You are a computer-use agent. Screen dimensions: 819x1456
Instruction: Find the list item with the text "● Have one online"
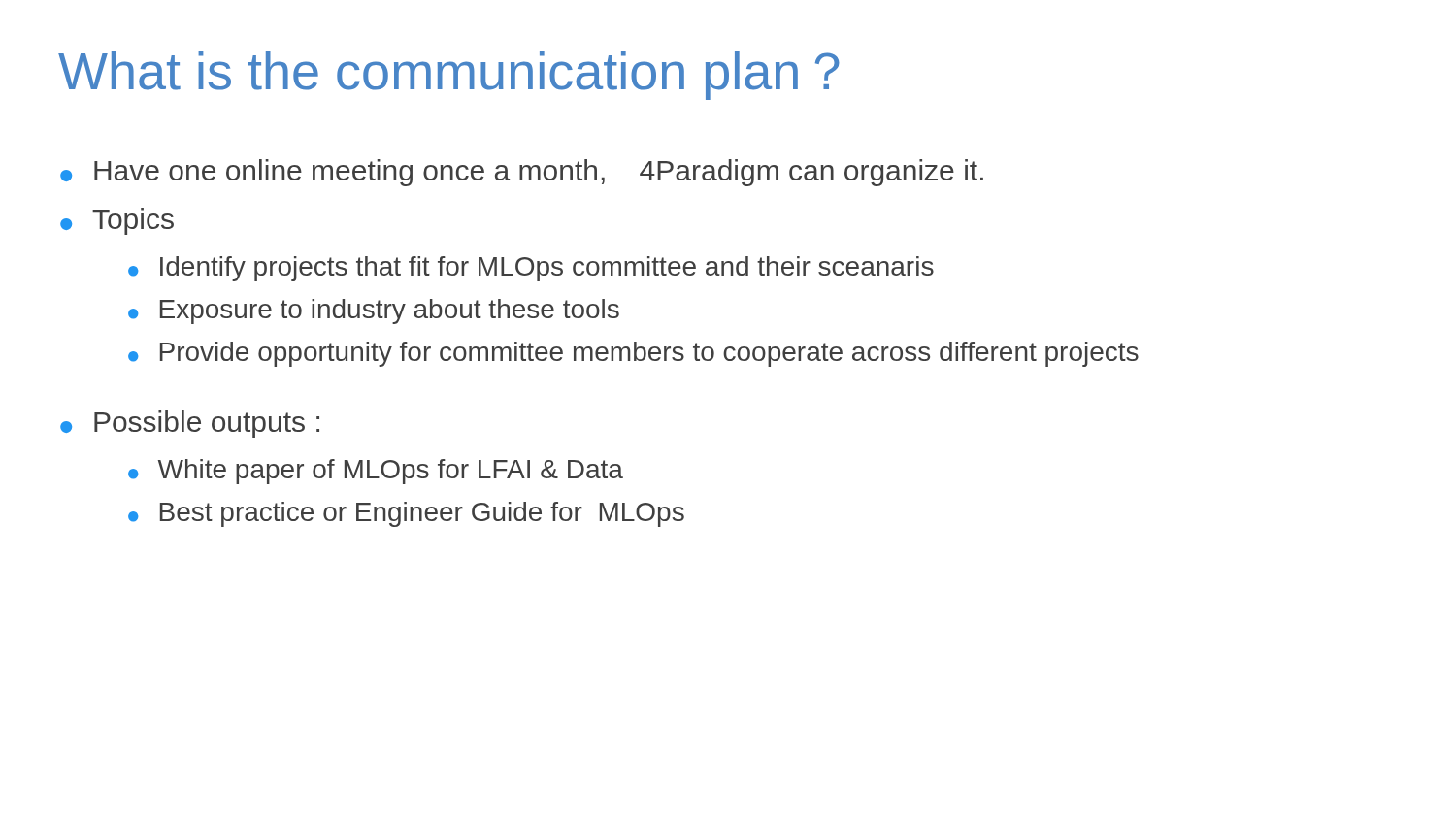click(522, 172)
